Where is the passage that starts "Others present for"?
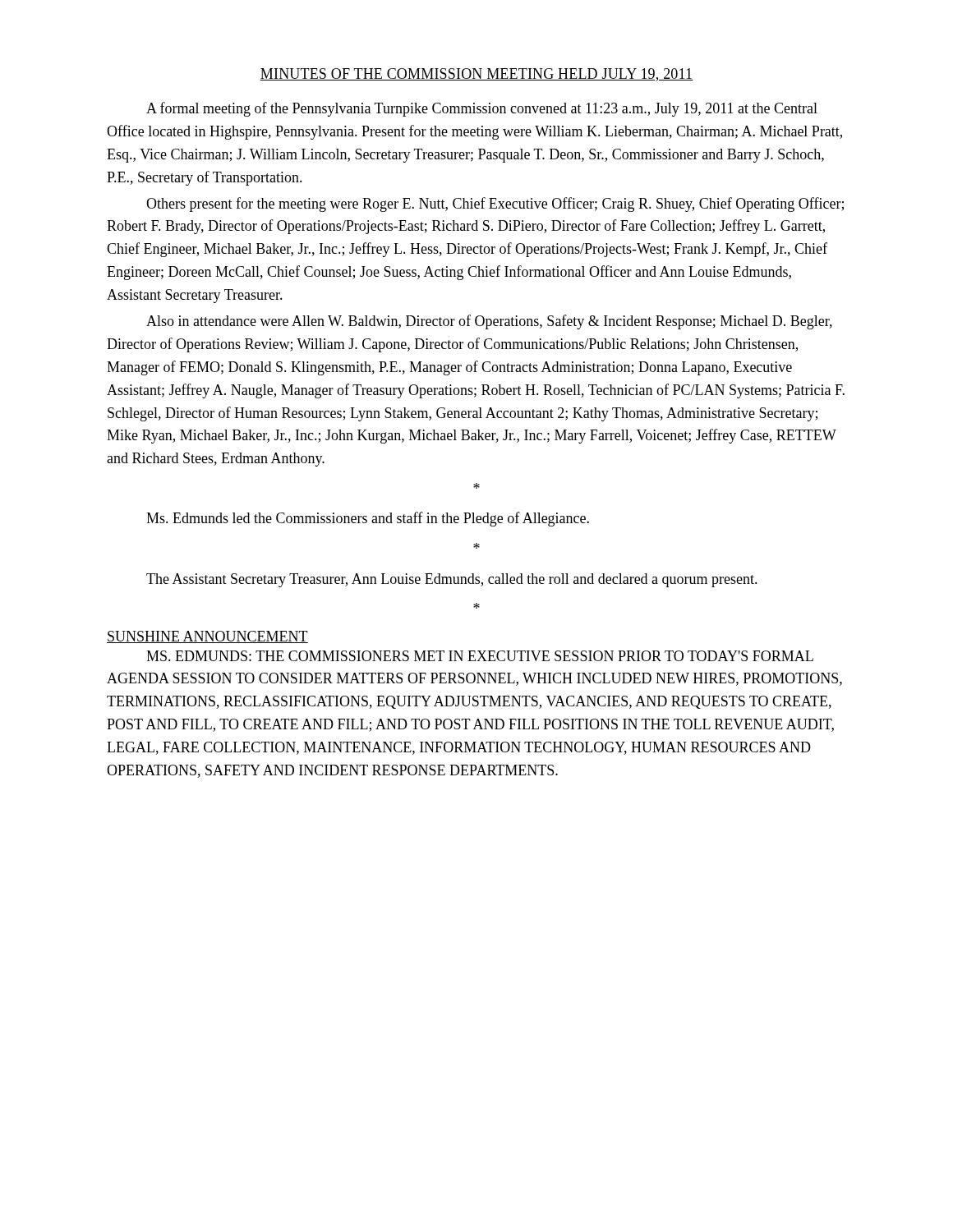Image resolution: width=953 pixels, height=1232 pixels. tap(476, 250)
